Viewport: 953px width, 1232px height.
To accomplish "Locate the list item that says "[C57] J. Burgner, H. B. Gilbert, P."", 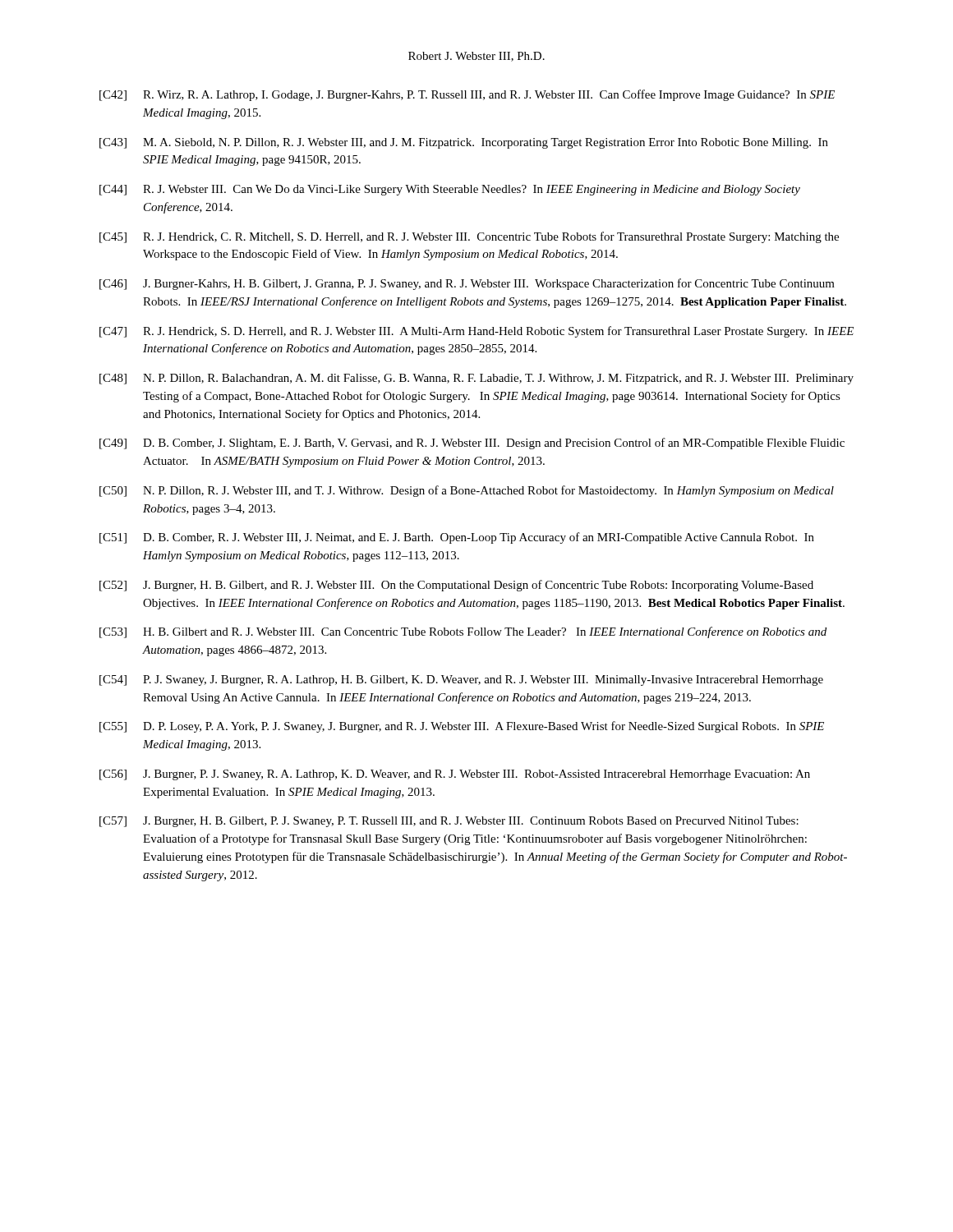I will click(476, 848).
